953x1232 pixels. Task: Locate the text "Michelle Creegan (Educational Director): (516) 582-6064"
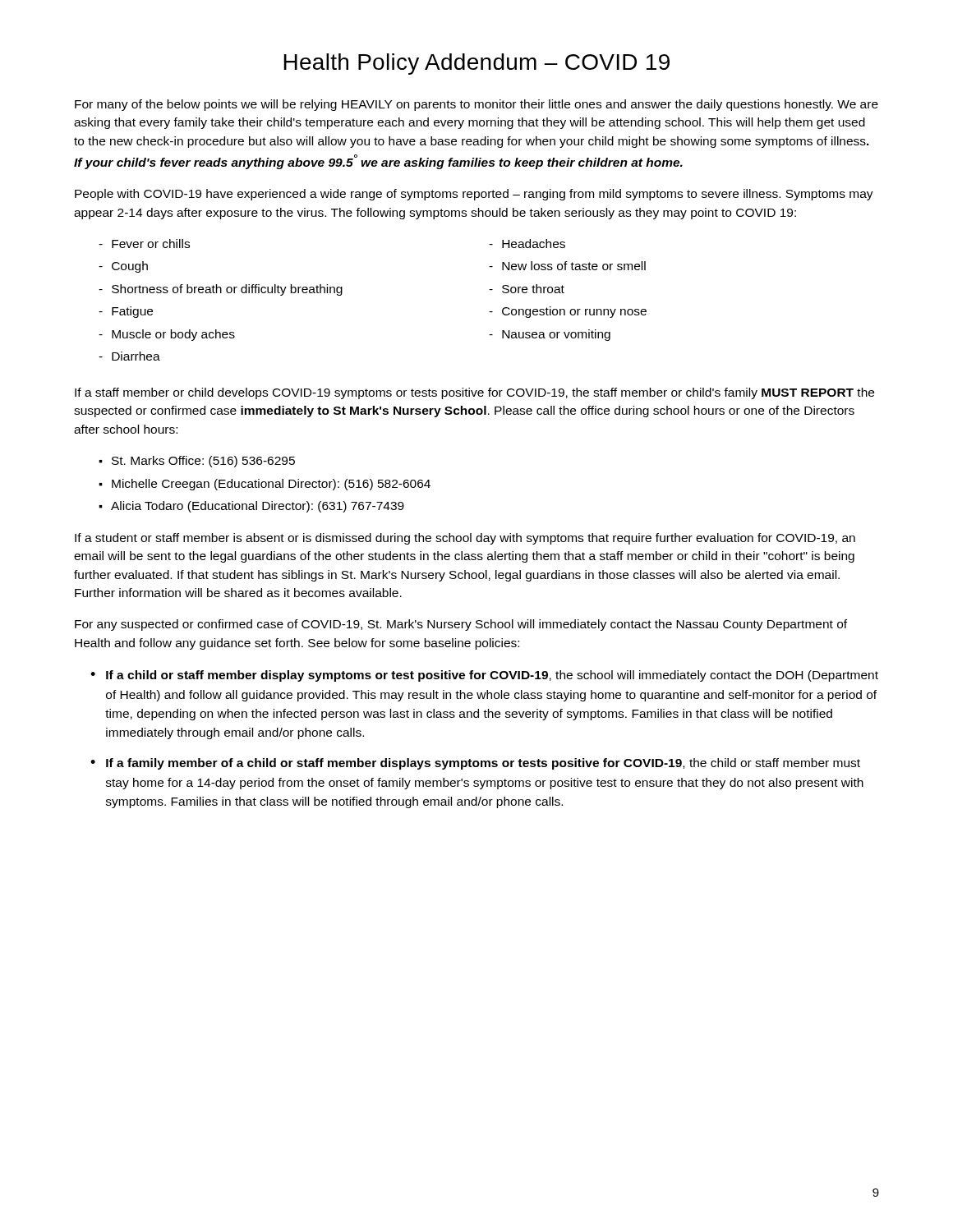point(271,483)
